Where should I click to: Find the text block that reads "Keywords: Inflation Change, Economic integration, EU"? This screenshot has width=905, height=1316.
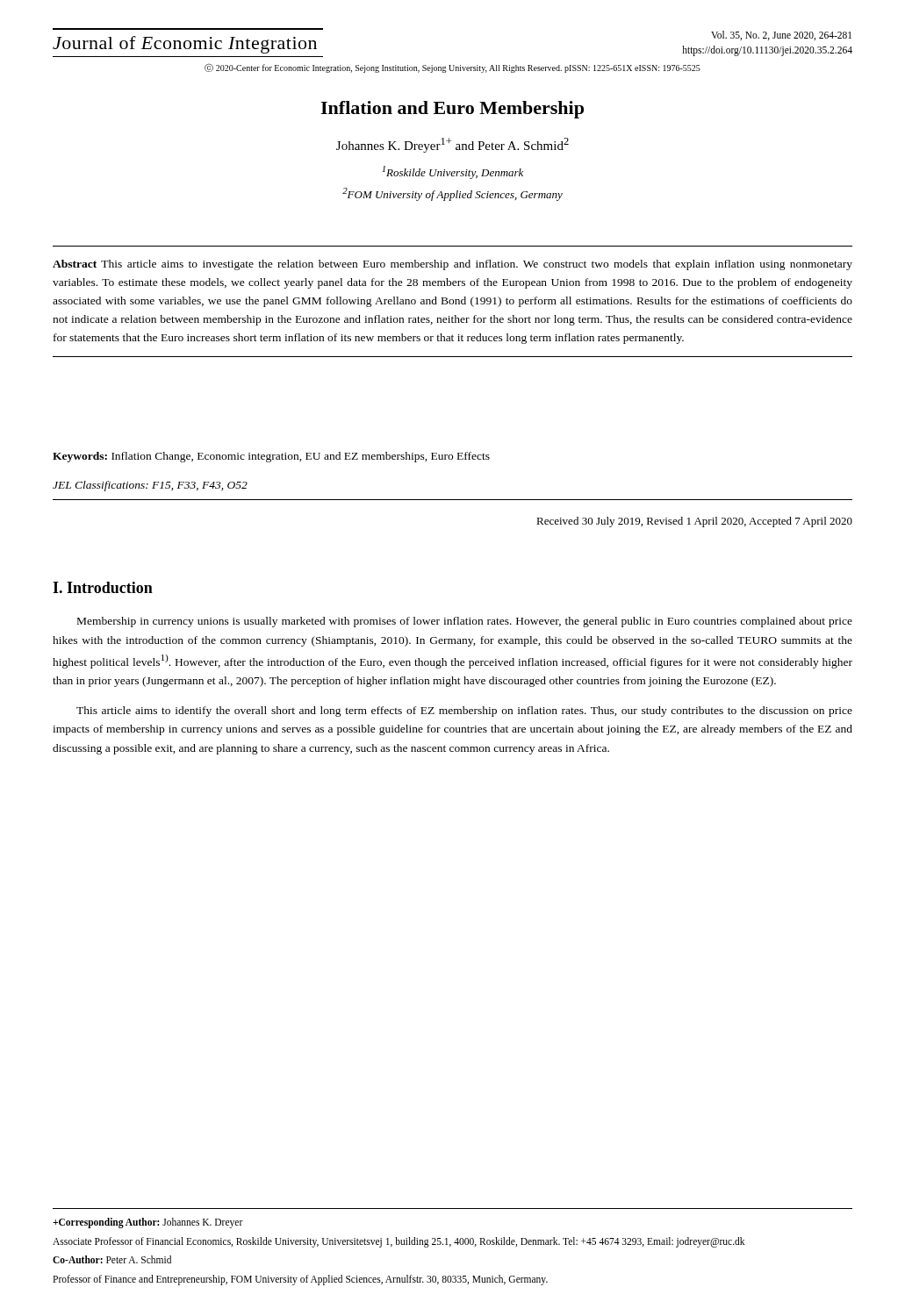click(x=452, y=456)
